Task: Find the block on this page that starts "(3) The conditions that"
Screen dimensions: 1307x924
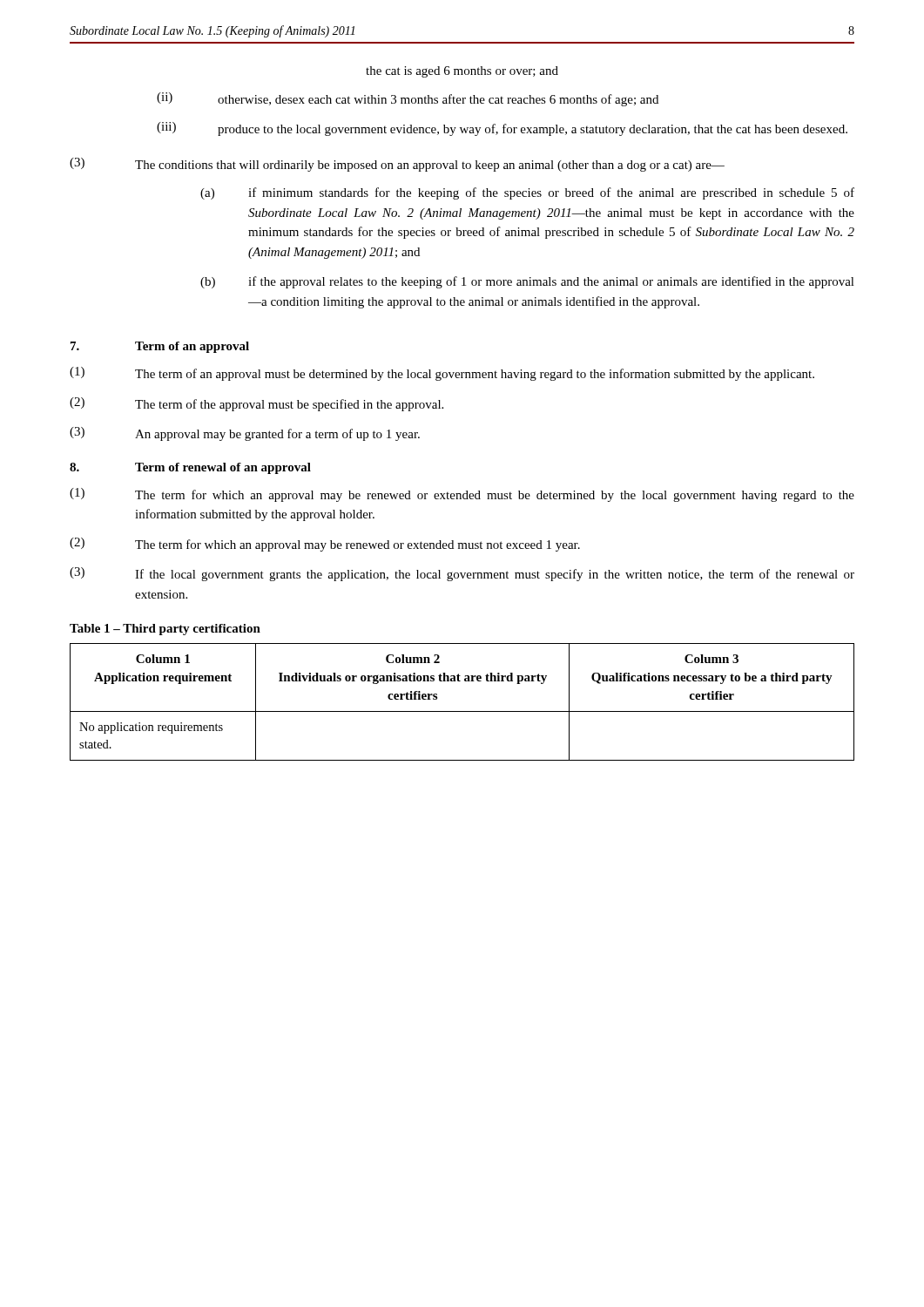Action: 462,239
